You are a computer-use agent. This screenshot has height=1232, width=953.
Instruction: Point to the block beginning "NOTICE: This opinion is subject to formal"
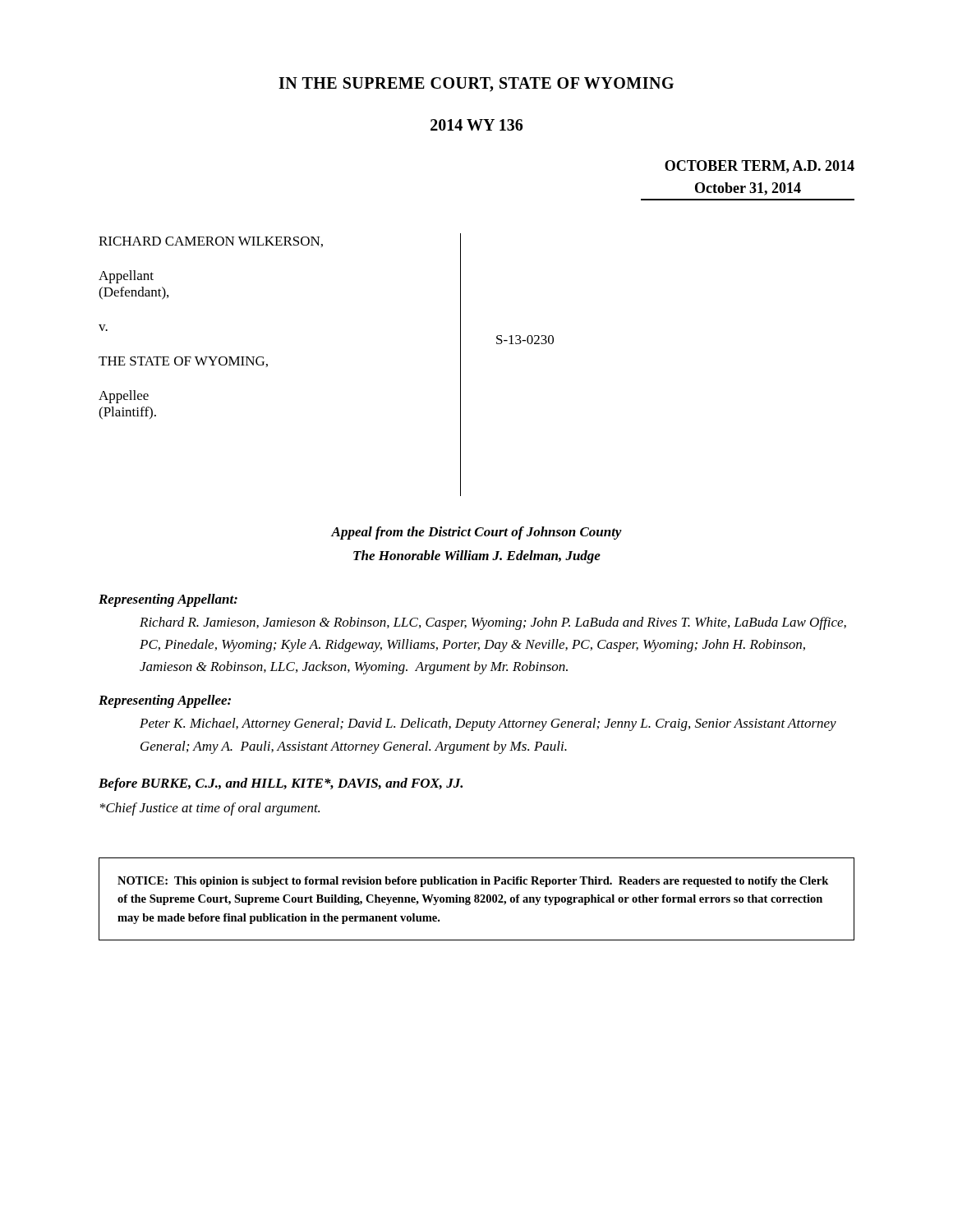click(473, 899)
